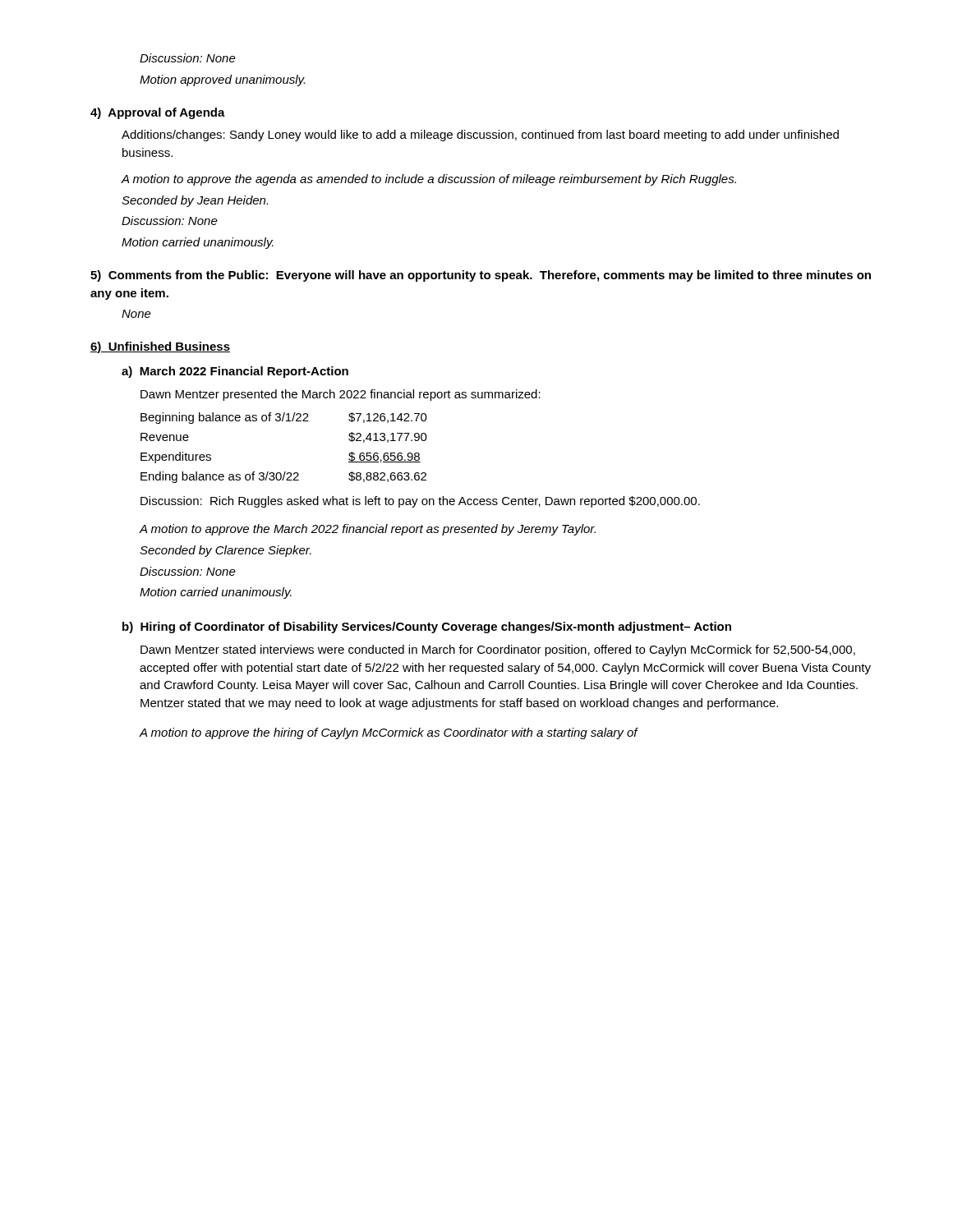Find the text starting "Discussion: Rich Ruggles"

pos(509,501)
